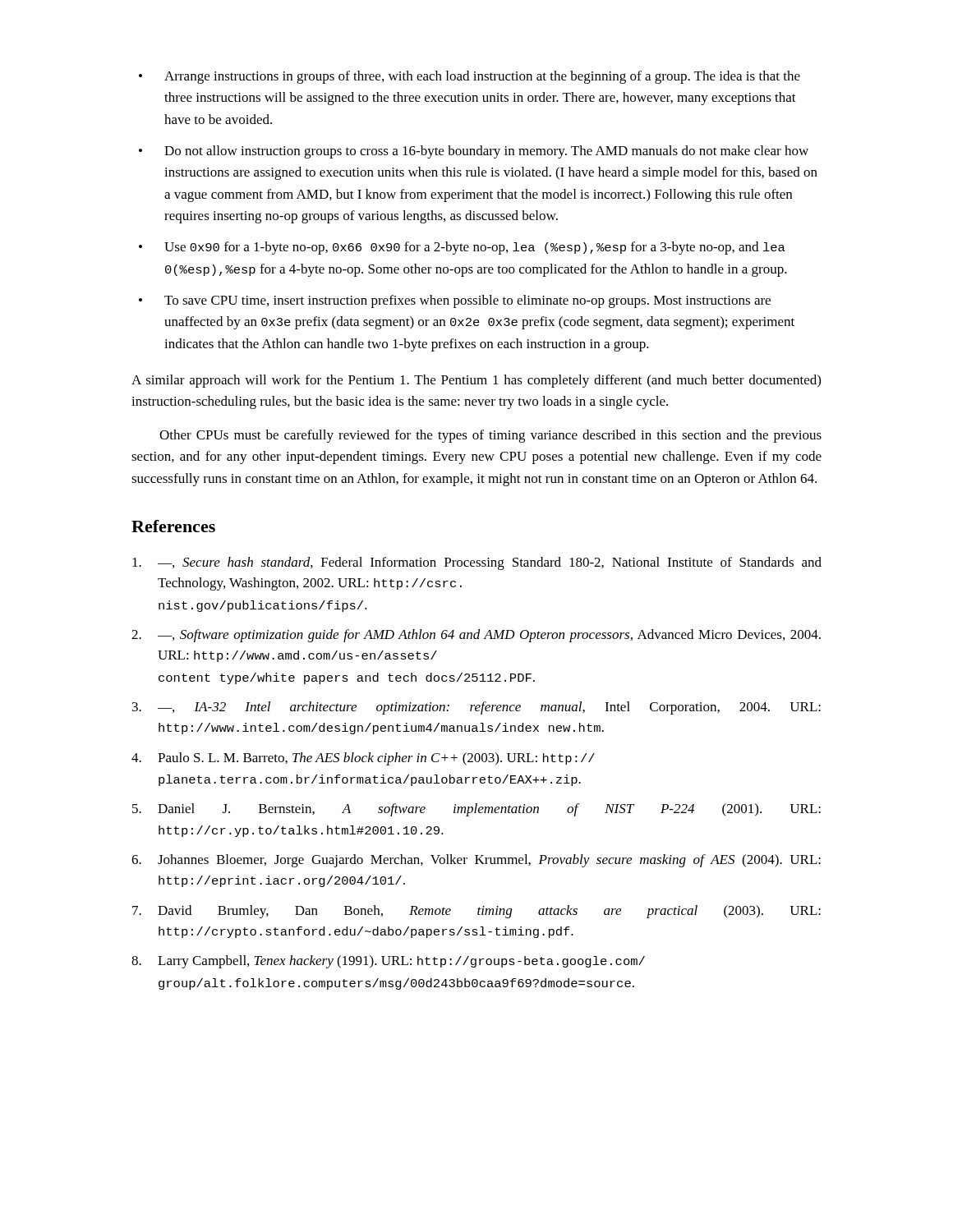Click the passage that begins "—, IA-32 Intel architecture optimization:"

click(x=488, y=718)
